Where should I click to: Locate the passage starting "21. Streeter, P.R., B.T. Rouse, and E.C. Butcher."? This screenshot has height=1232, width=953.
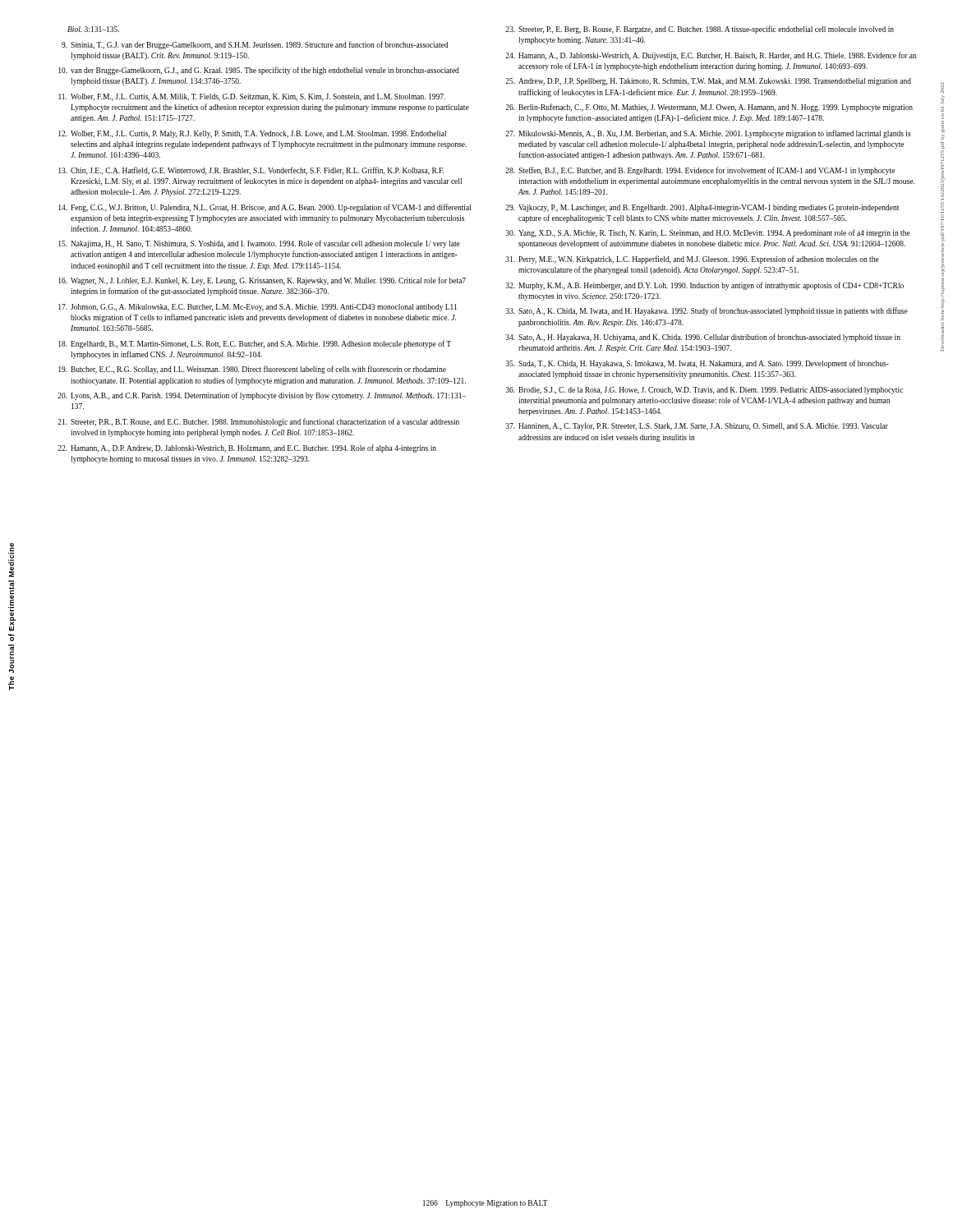[261, 428]
